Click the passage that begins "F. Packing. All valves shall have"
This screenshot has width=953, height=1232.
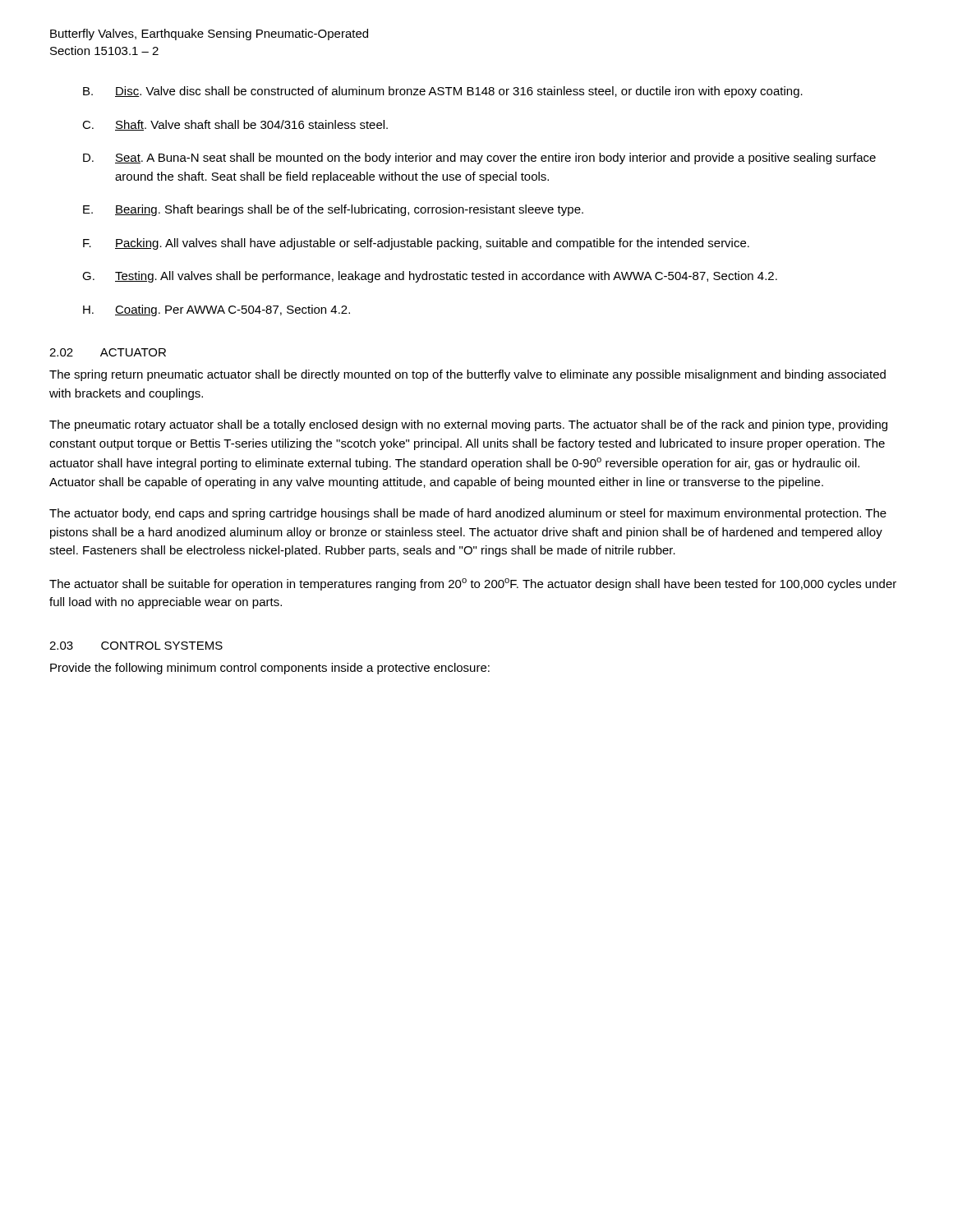tap(476, 243)
